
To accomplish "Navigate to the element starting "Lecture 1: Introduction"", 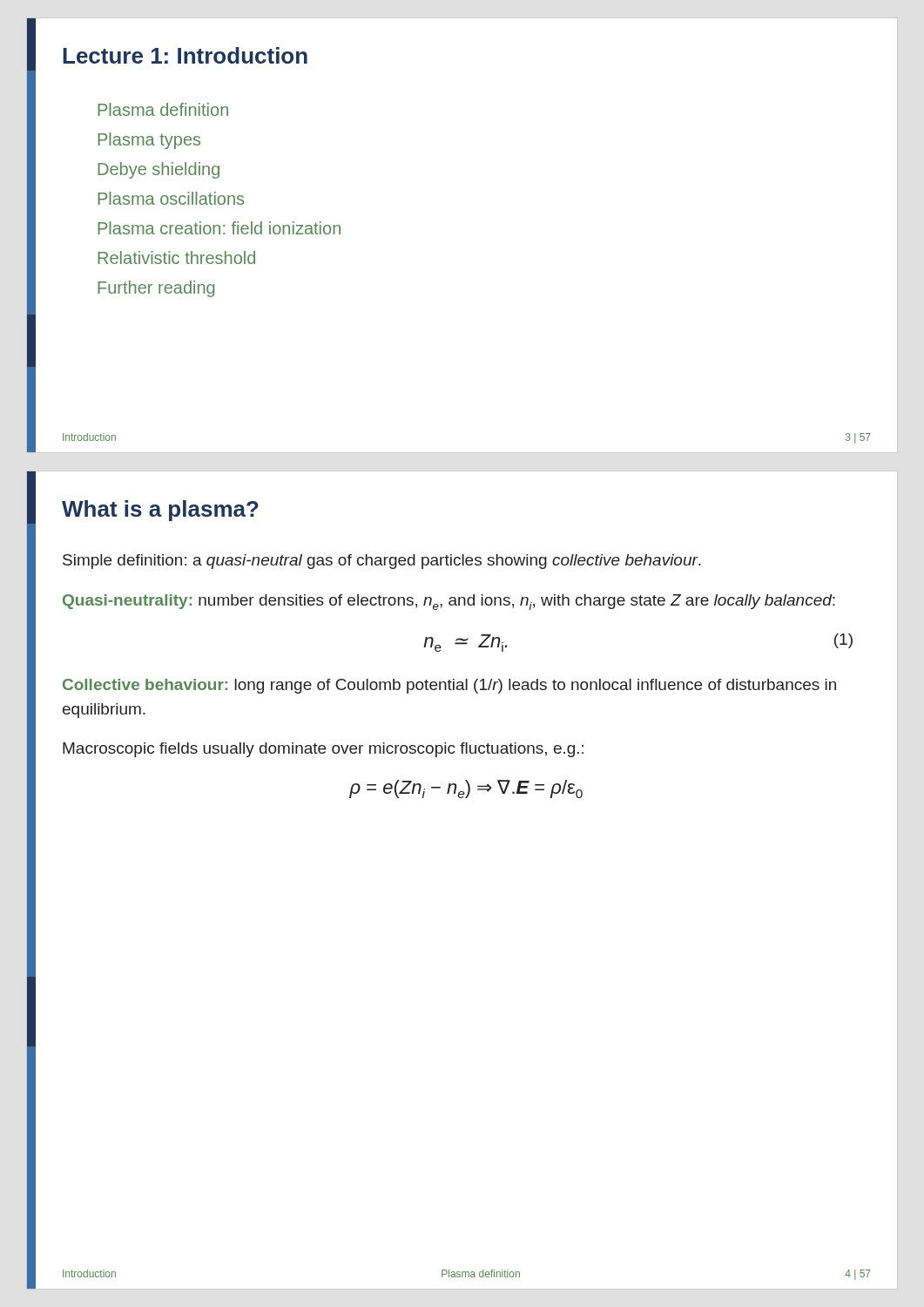I will pyautogui.click(x=185, y=56).
